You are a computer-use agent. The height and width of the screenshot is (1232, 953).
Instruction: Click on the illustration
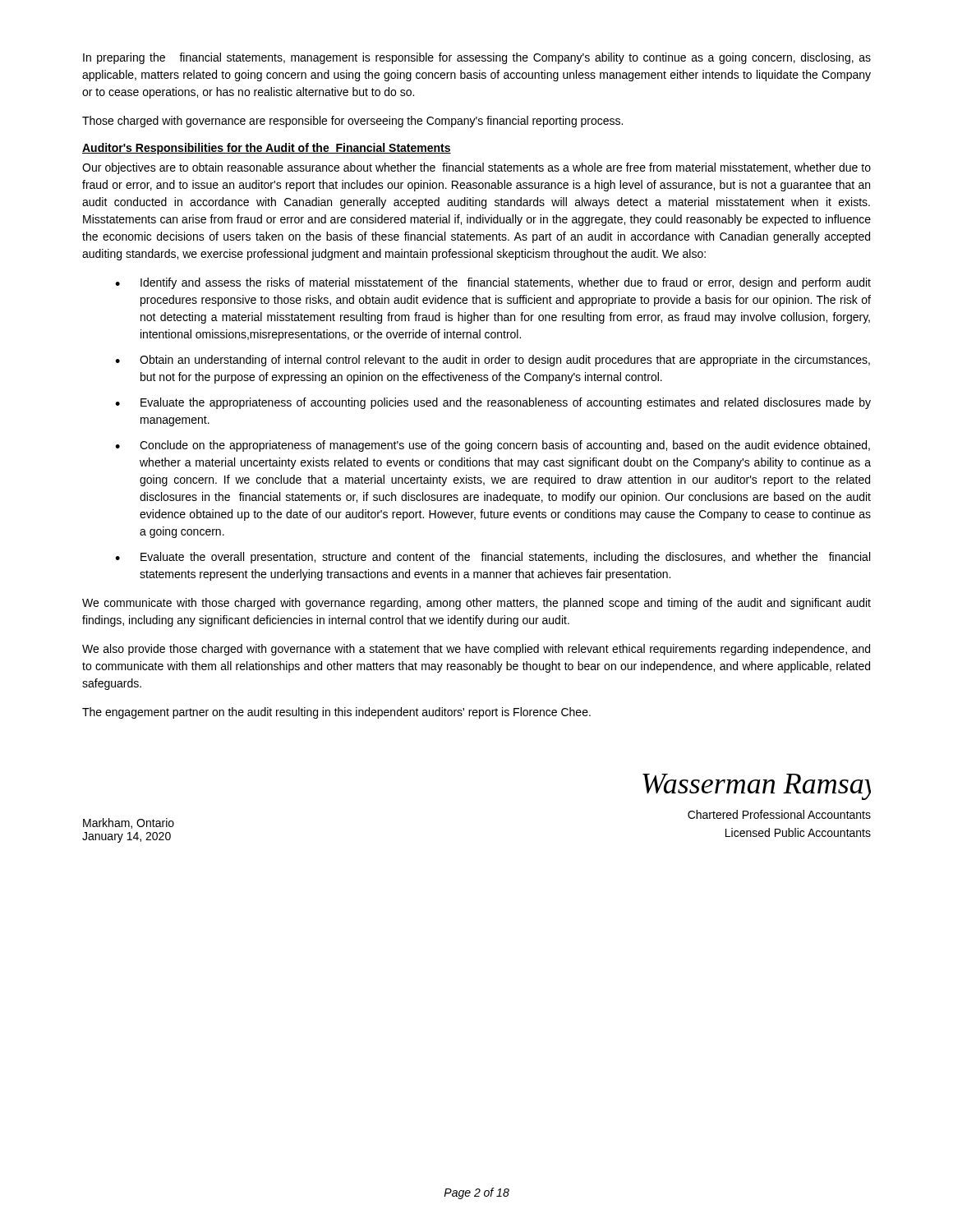(756, 780)
